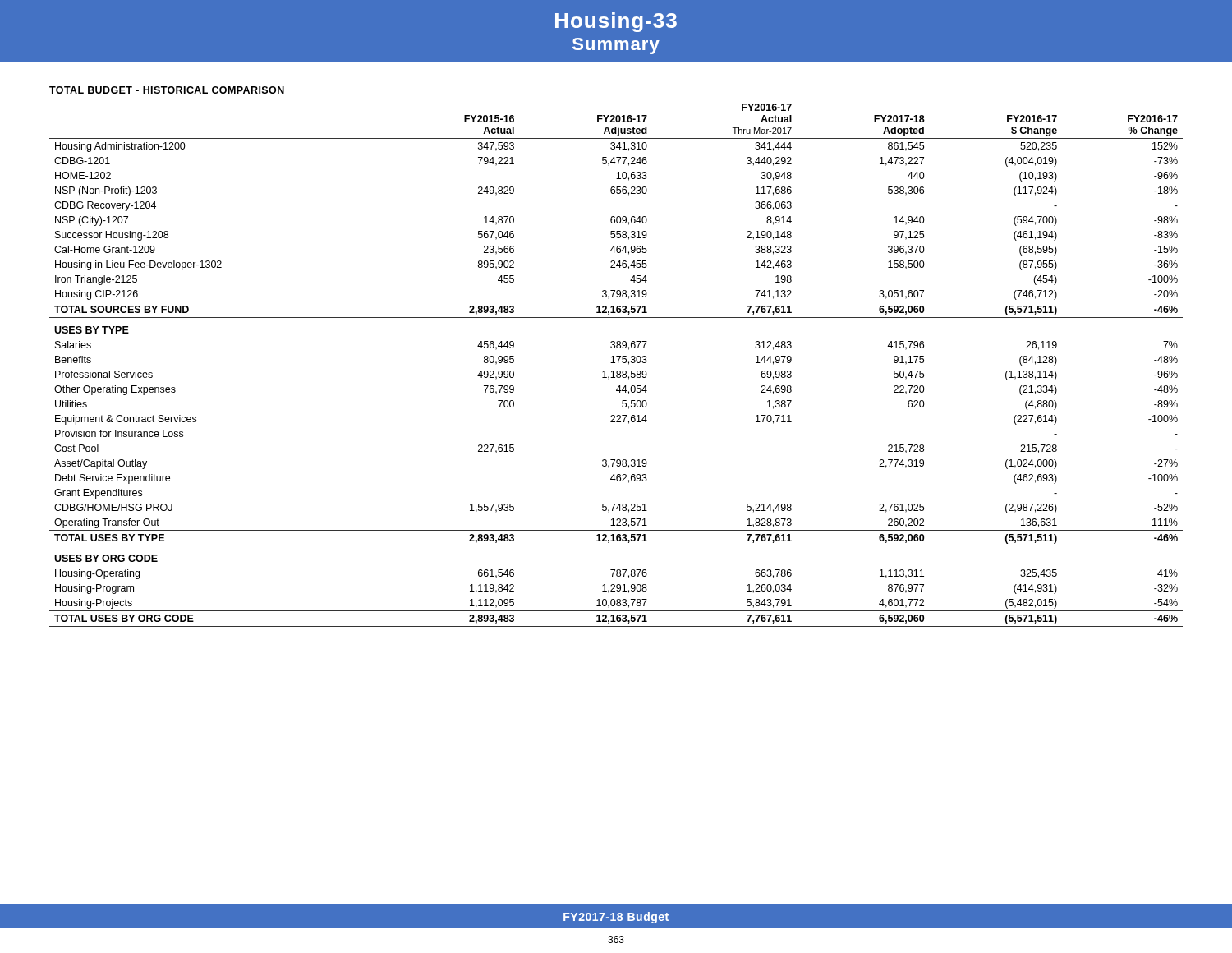
Task: Find the table
Action: click(x=616, y=364)
